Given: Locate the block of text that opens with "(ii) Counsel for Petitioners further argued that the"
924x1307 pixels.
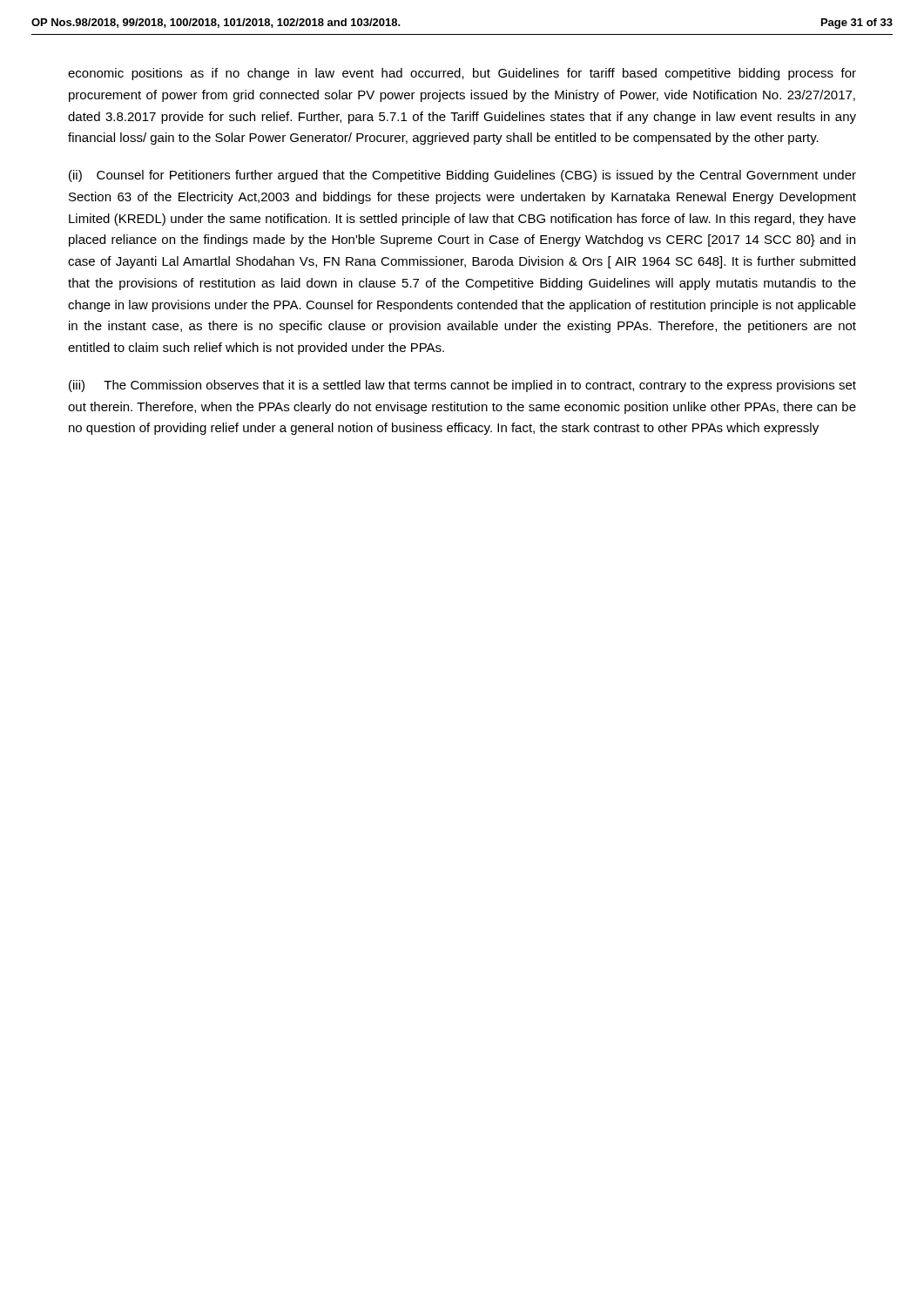Looking at the screenshot, I should (462, 261).
